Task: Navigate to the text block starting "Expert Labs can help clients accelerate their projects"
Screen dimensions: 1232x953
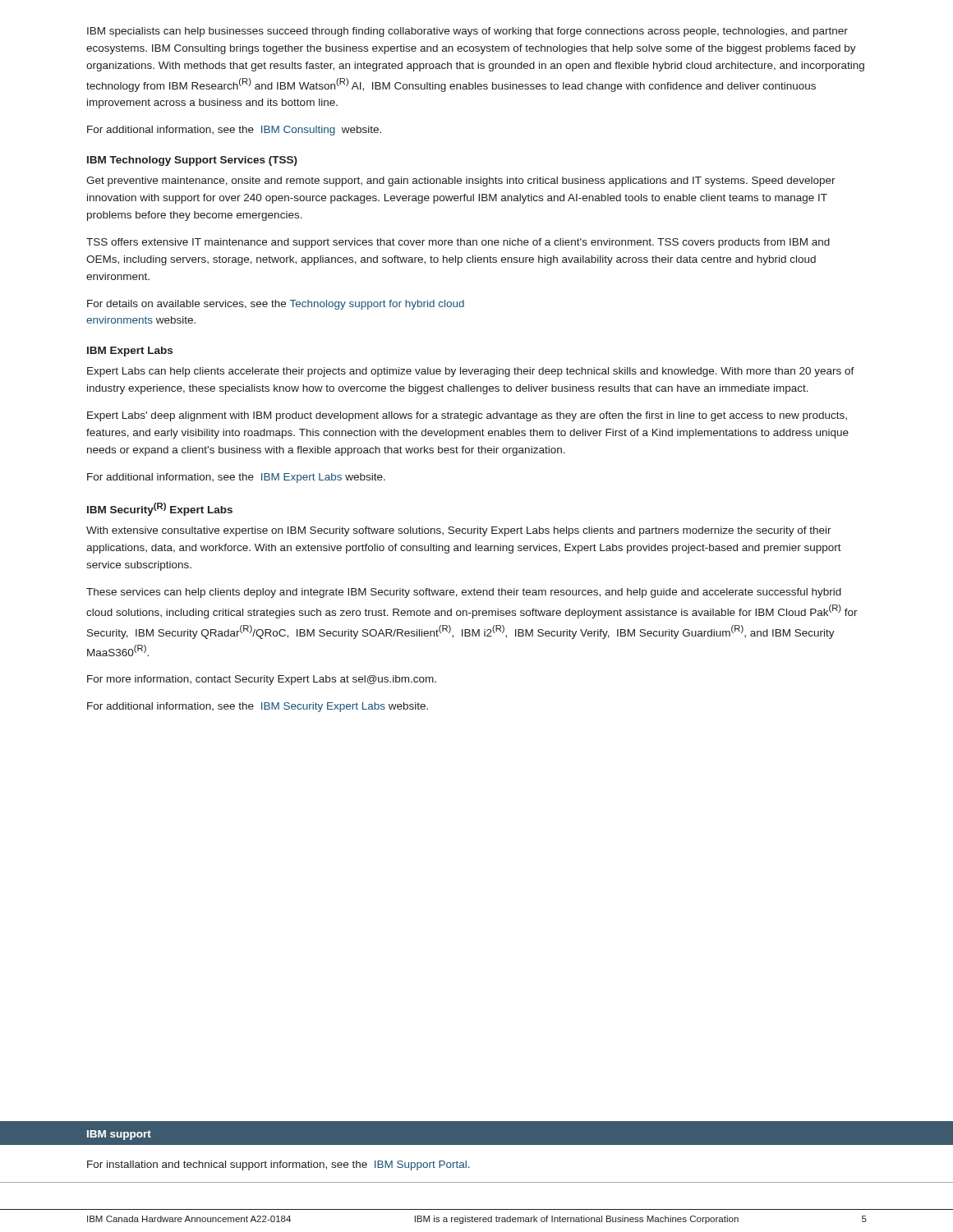Action: click(470, 380)
